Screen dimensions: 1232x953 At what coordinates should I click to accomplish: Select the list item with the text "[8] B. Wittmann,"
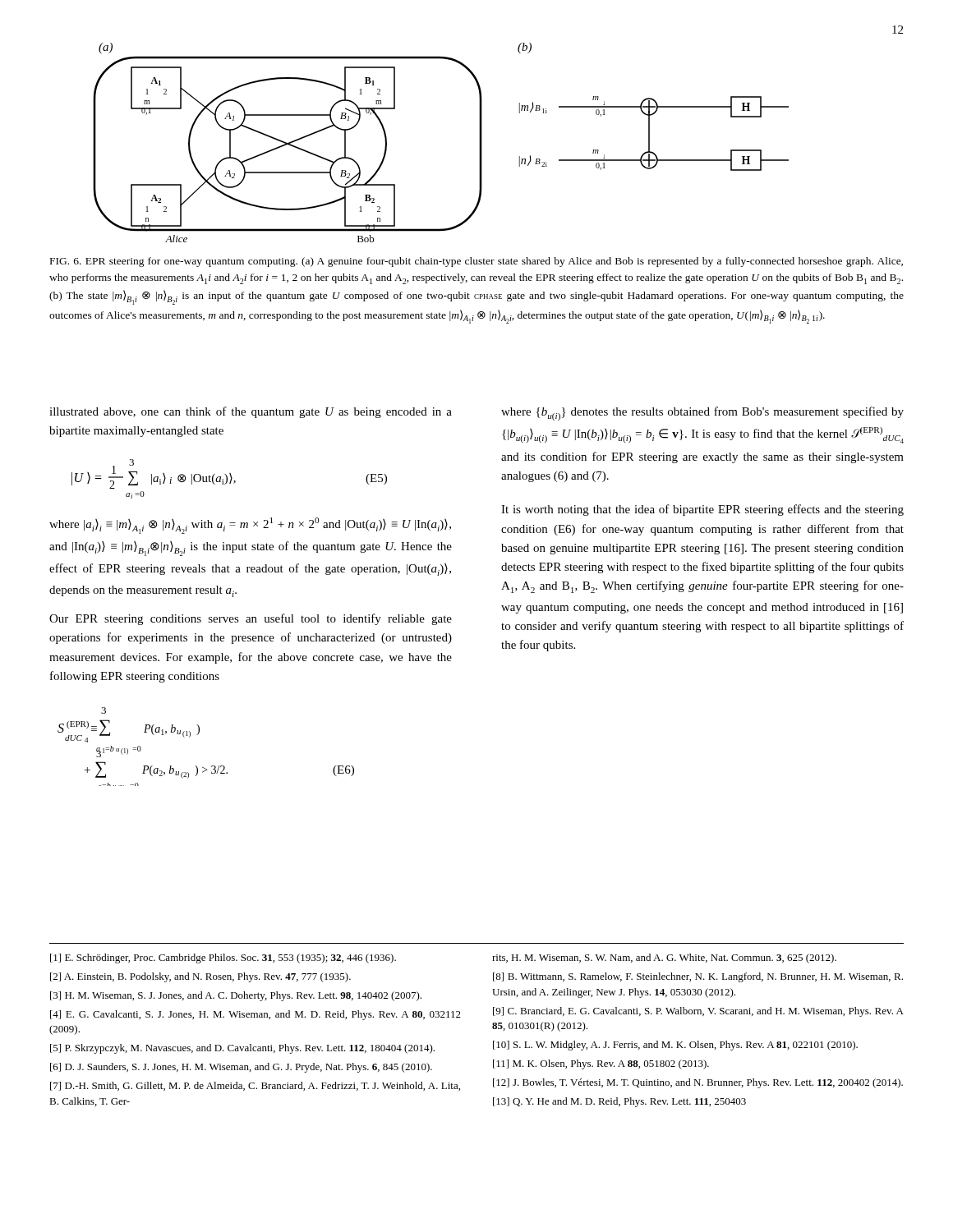pos(698,984)
